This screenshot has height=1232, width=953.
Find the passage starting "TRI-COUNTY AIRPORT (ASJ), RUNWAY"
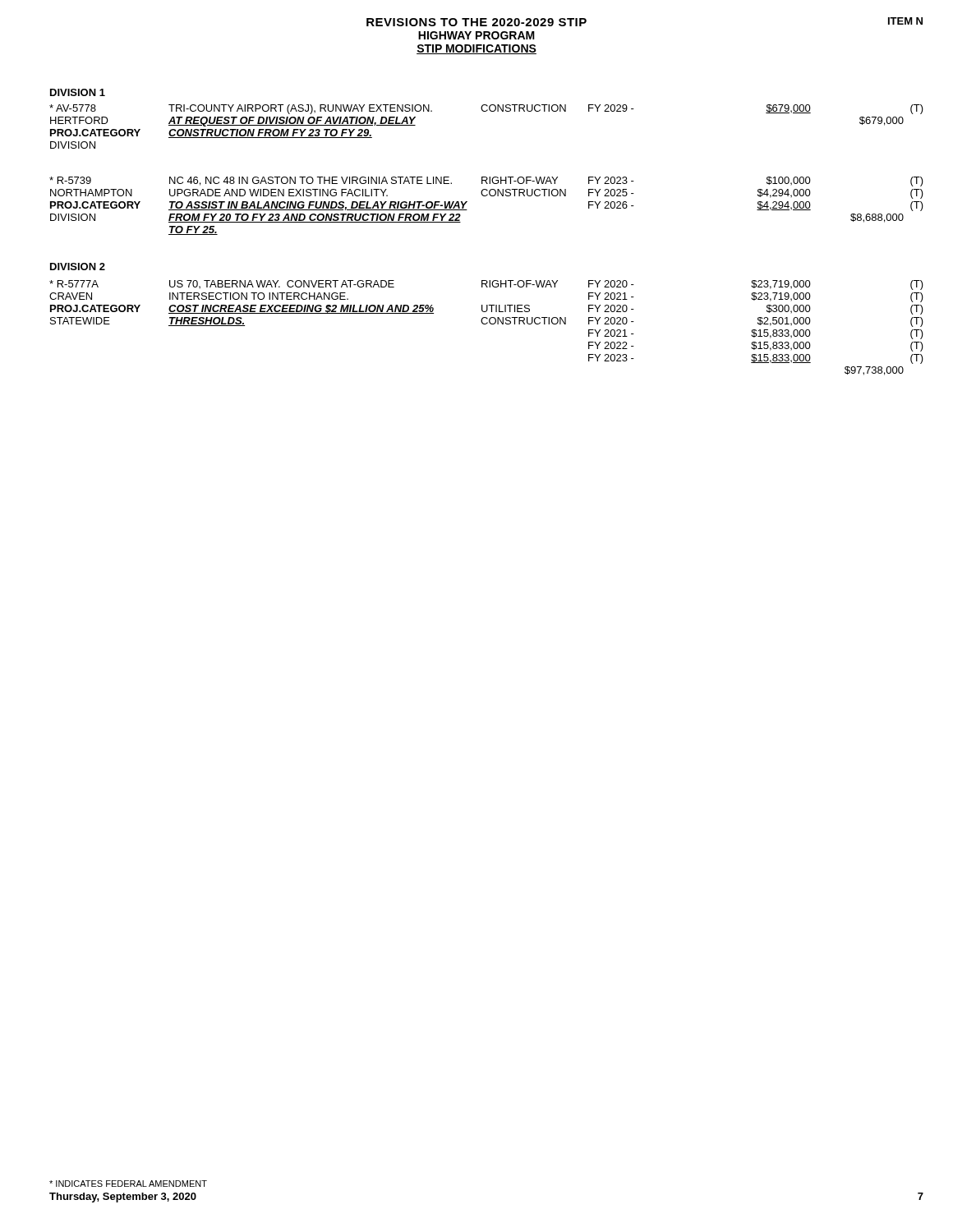click(x=301, y=120)
